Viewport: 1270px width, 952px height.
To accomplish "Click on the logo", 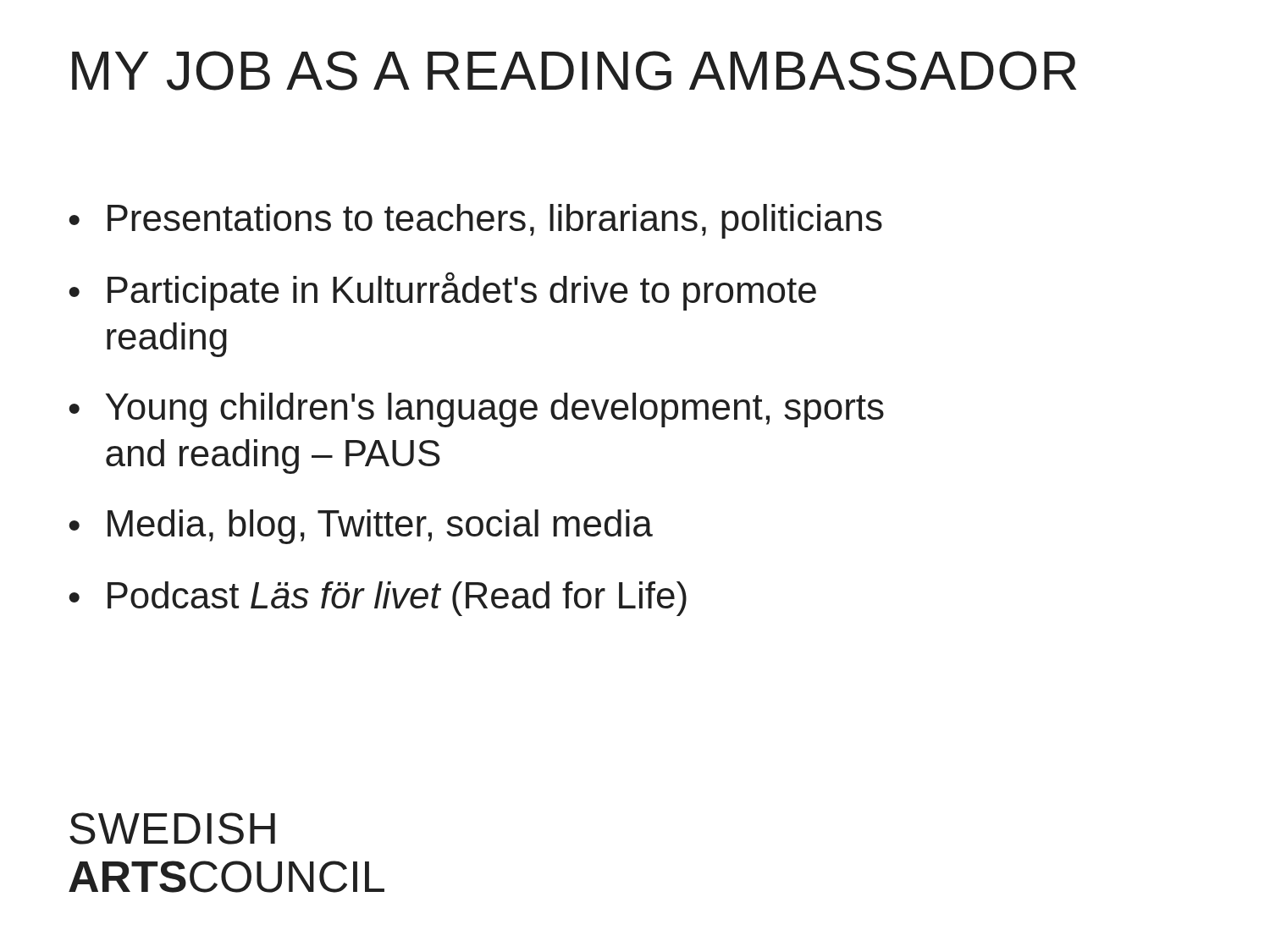I will coord(227,853).
